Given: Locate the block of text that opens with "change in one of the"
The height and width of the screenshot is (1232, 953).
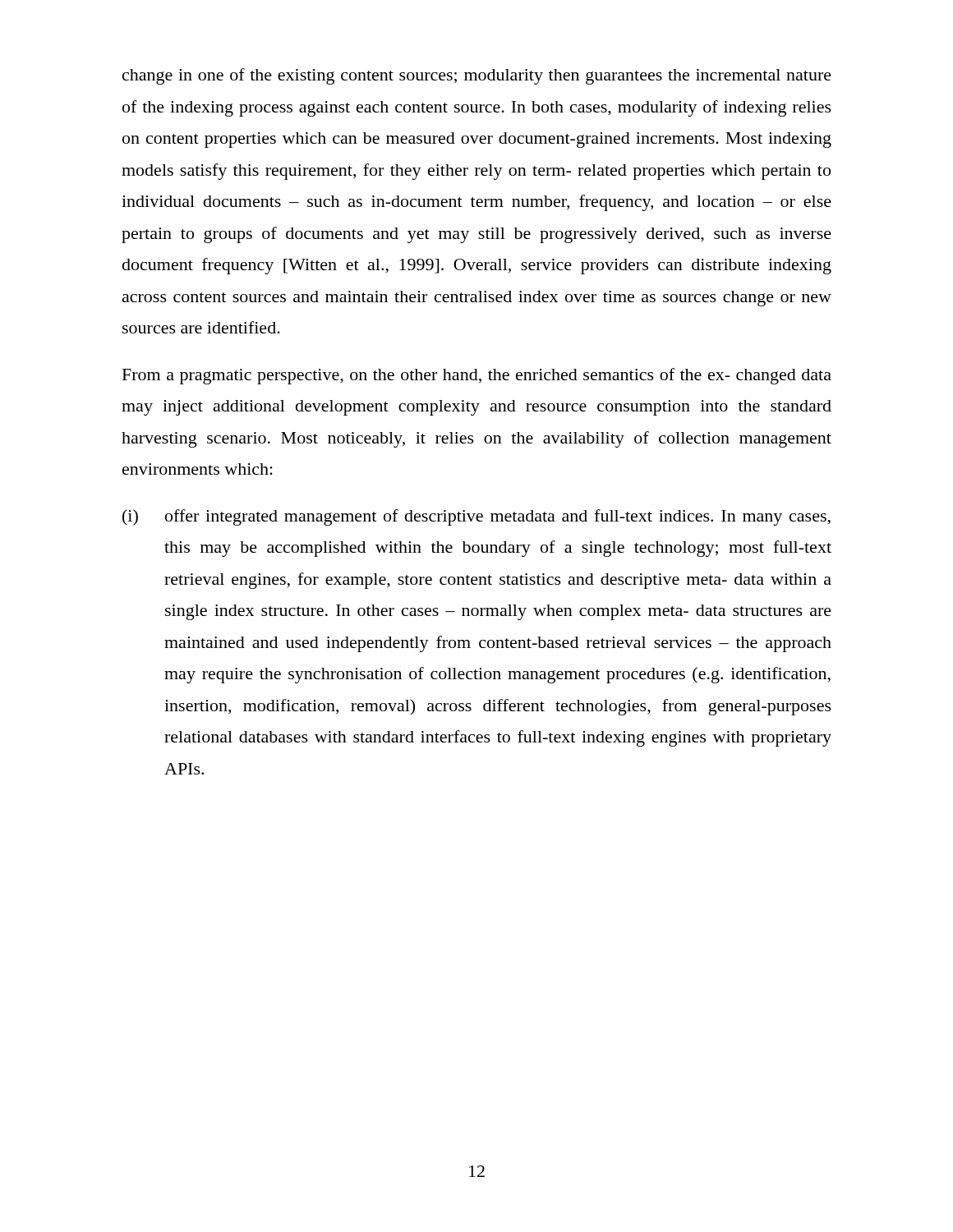Looking at the screenshot, I should tap(476, 201).
